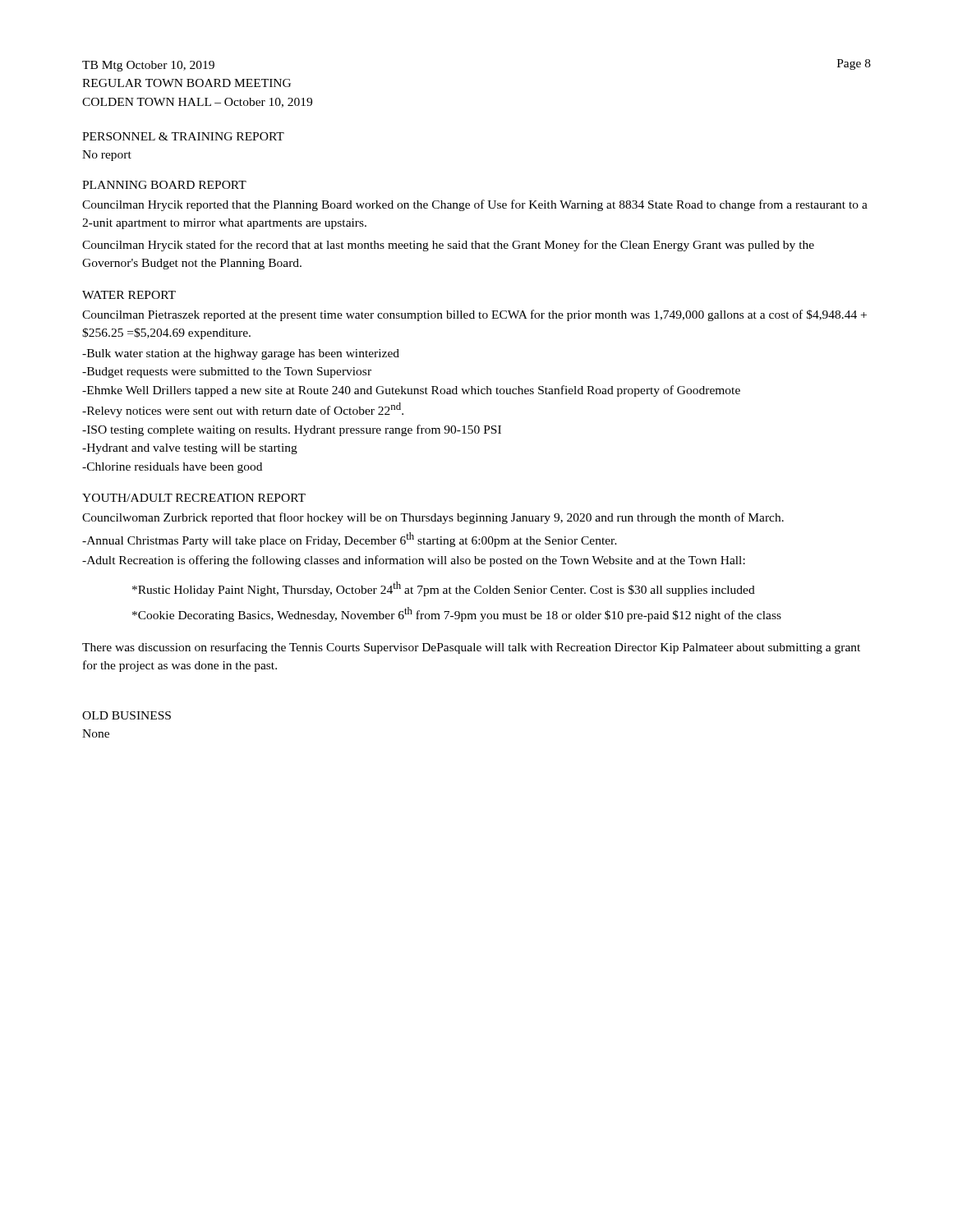Image resolution: width=953 pixels, height=1232 pixels.
Task: Click the passage that begins "-Bulk water station at the highway garage"
Action: click(x=241, y=353)
